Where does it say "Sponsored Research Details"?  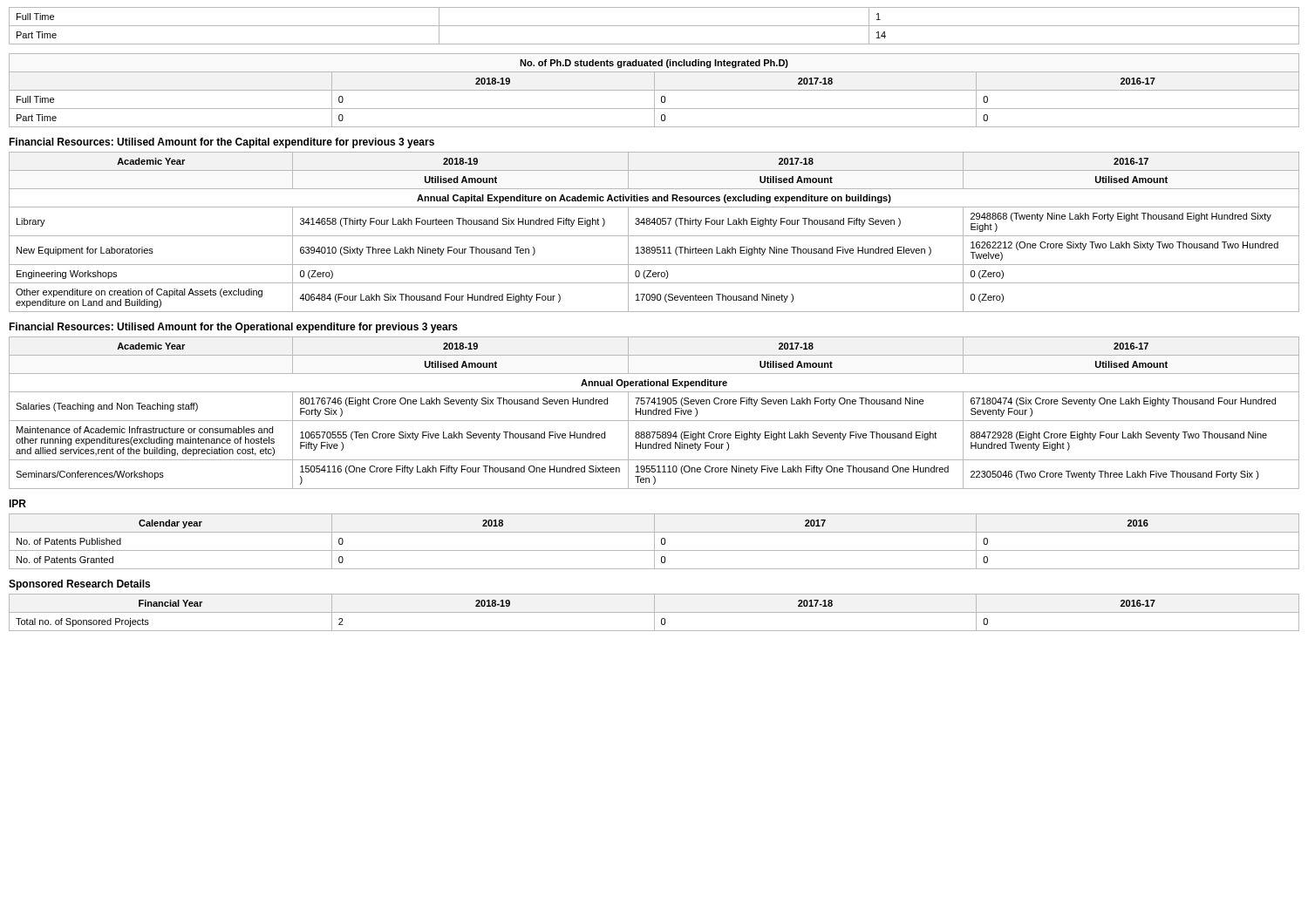pyautogui.click(x=80, y=584)
